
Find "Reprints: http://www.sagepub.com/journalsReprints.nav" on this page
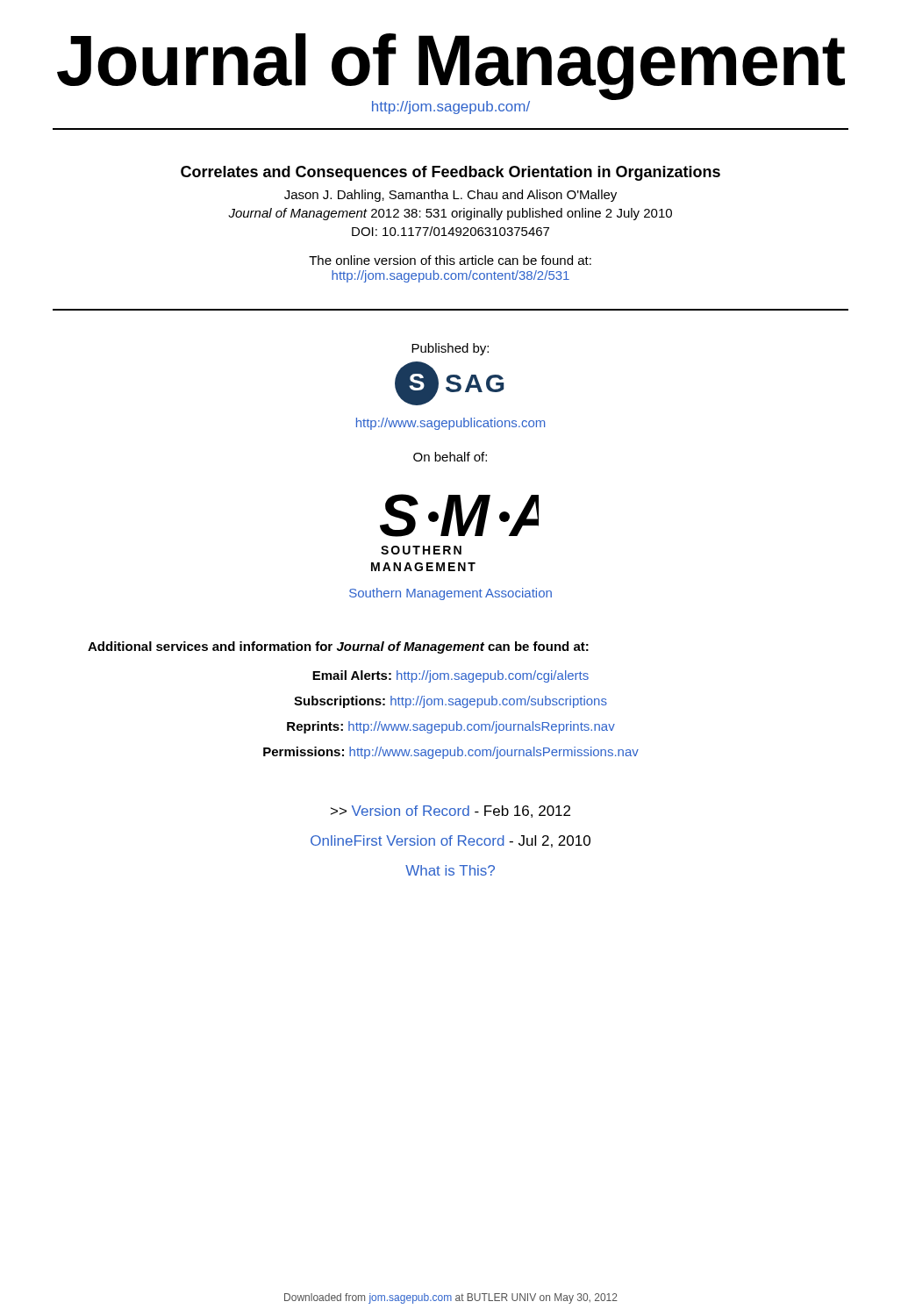click(x=450, y=726)
